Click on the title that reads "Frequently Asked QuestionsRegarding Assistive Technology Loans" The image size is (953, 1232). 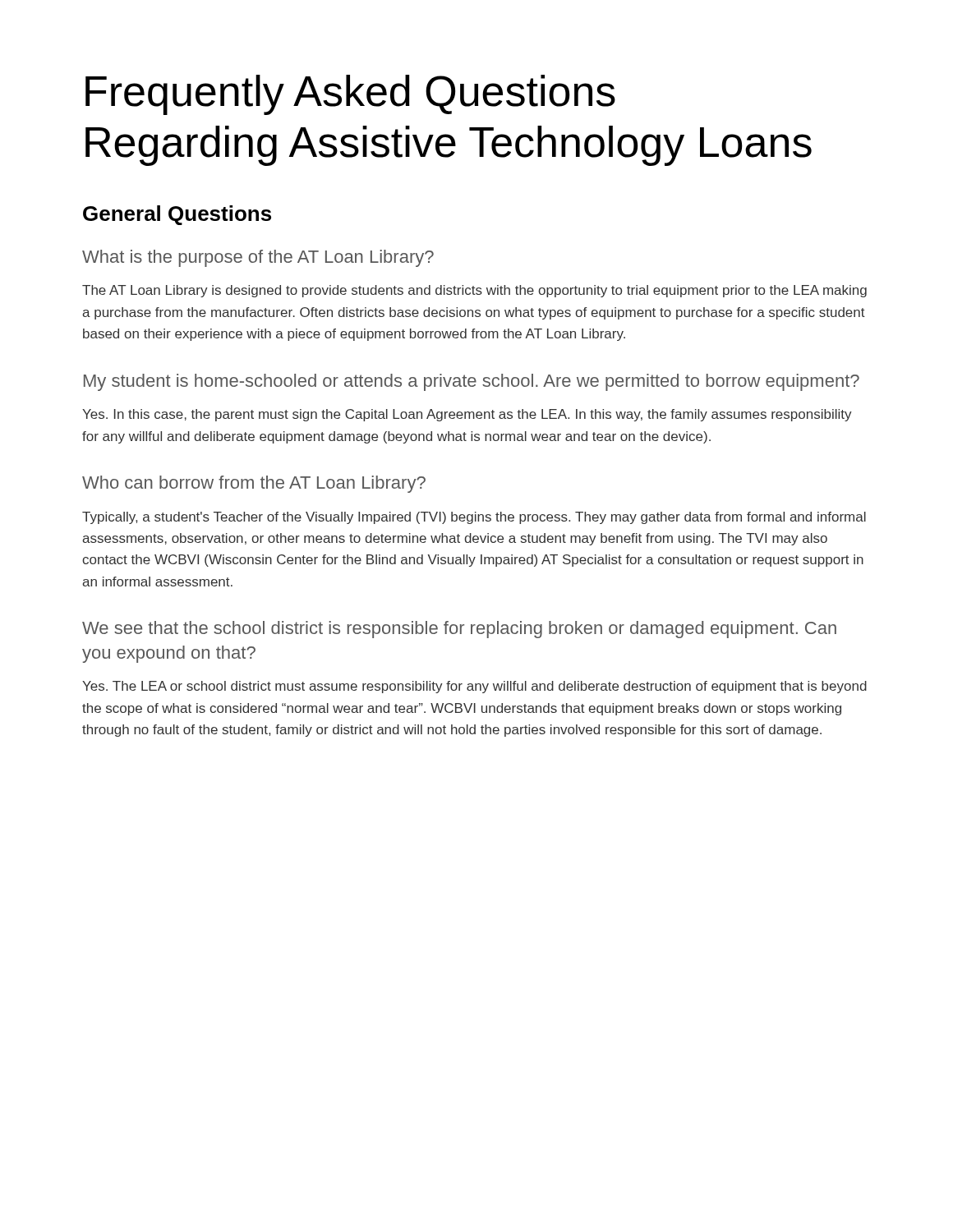[476, 117]
